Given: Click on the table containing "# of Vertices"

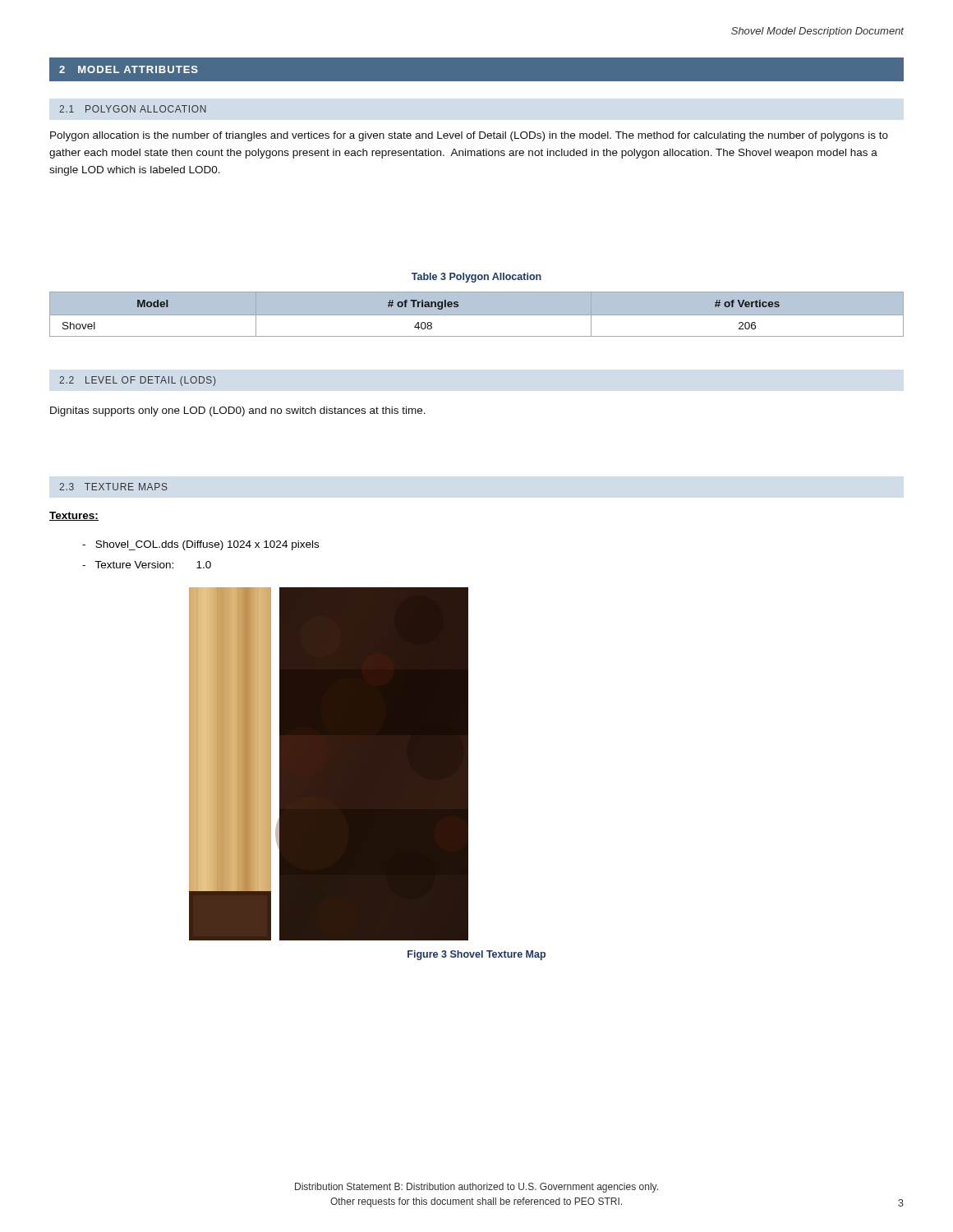Looking at the screenshot, I should [x=476, y=314].
